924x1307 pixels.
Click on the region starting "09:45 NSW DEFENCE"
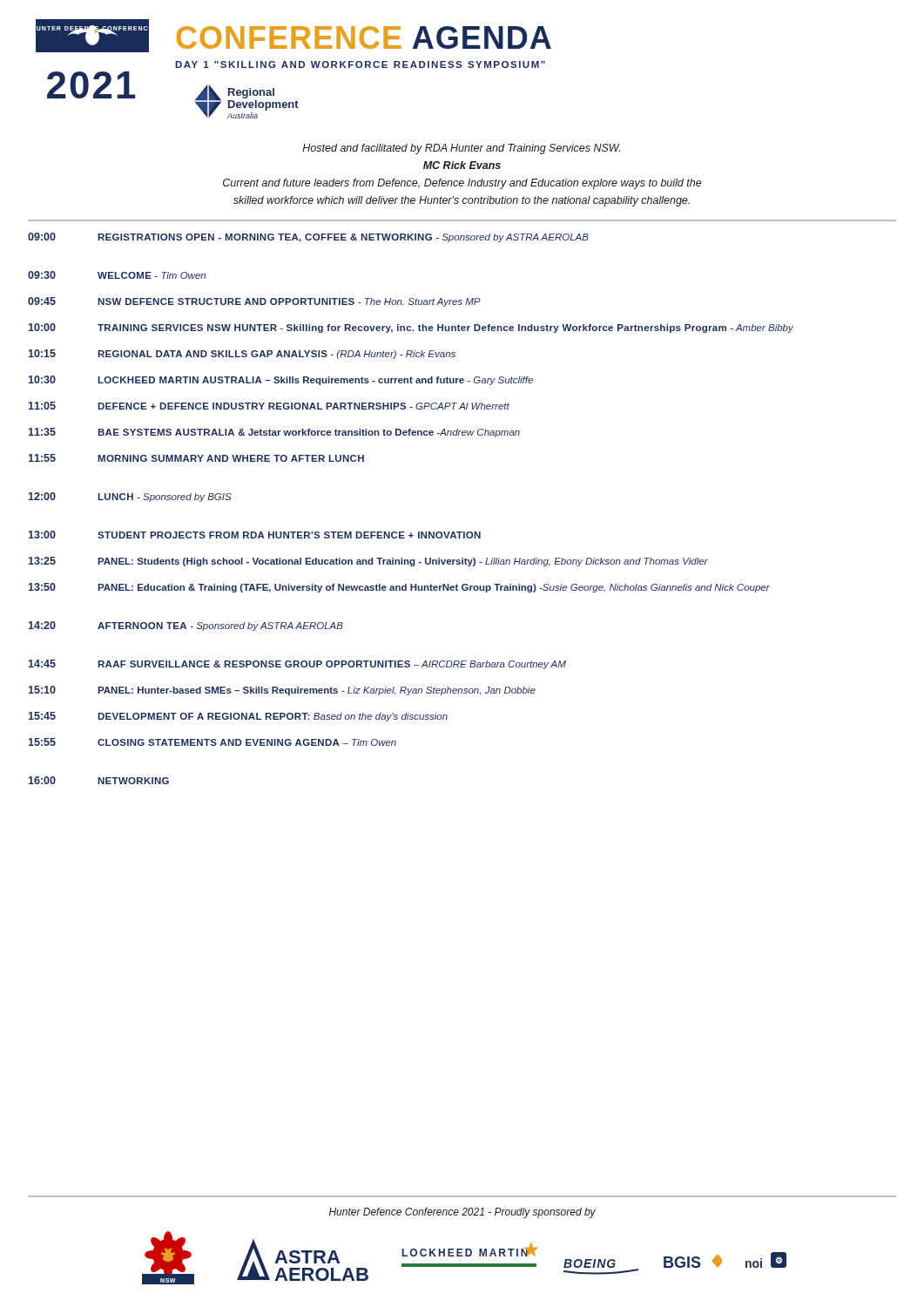pos(462,301)
